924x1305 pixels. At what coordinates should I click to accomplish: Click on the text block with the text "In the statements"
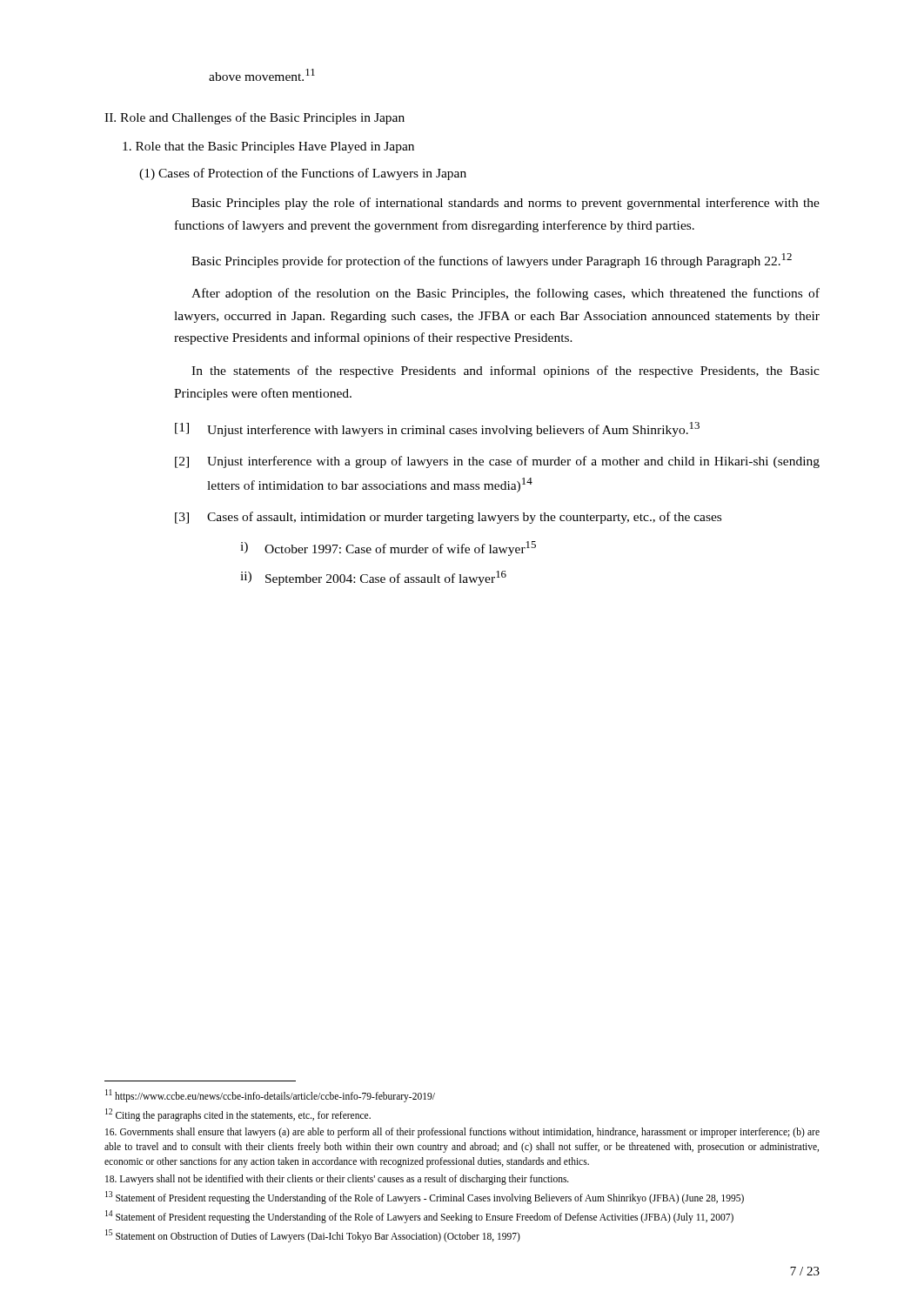[x=497, y=381]
